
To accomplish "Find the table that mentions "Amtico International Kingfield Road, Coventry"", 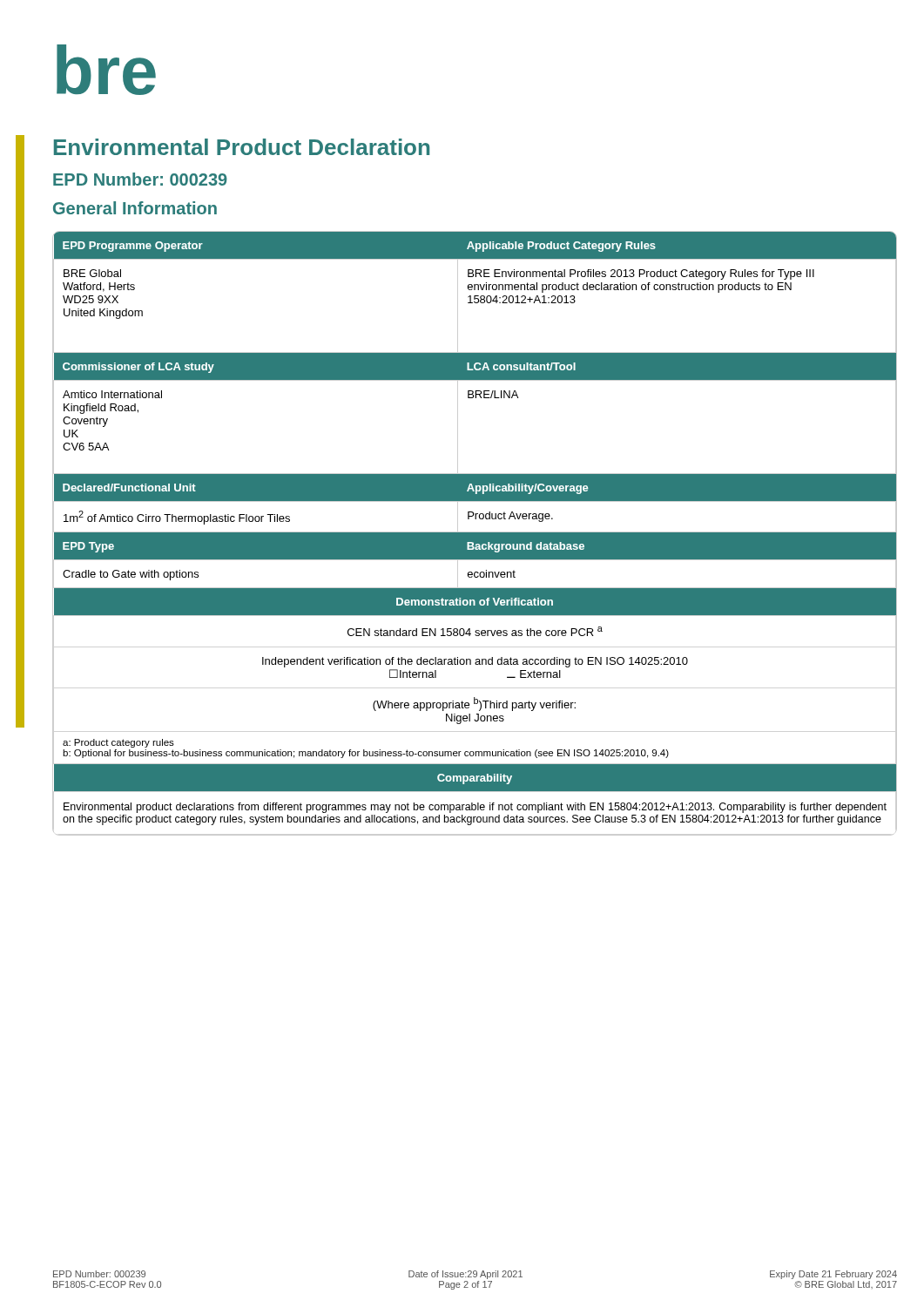I will coord(475,533).
